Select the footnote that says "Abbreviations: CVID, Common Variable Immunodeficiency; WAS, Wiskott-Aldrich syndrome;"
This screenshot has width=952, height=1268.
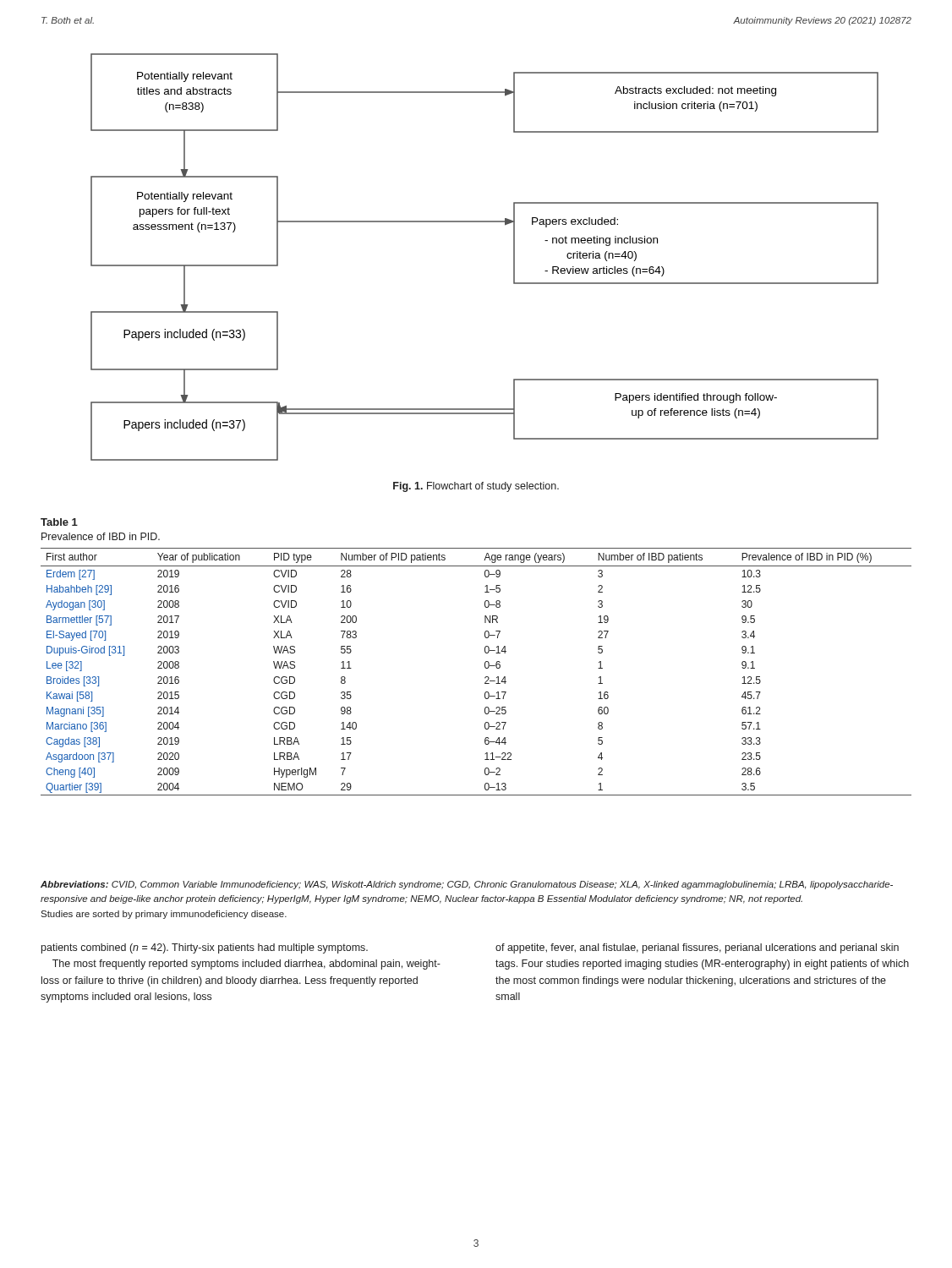pyautogui.click(x=467, y=899)
